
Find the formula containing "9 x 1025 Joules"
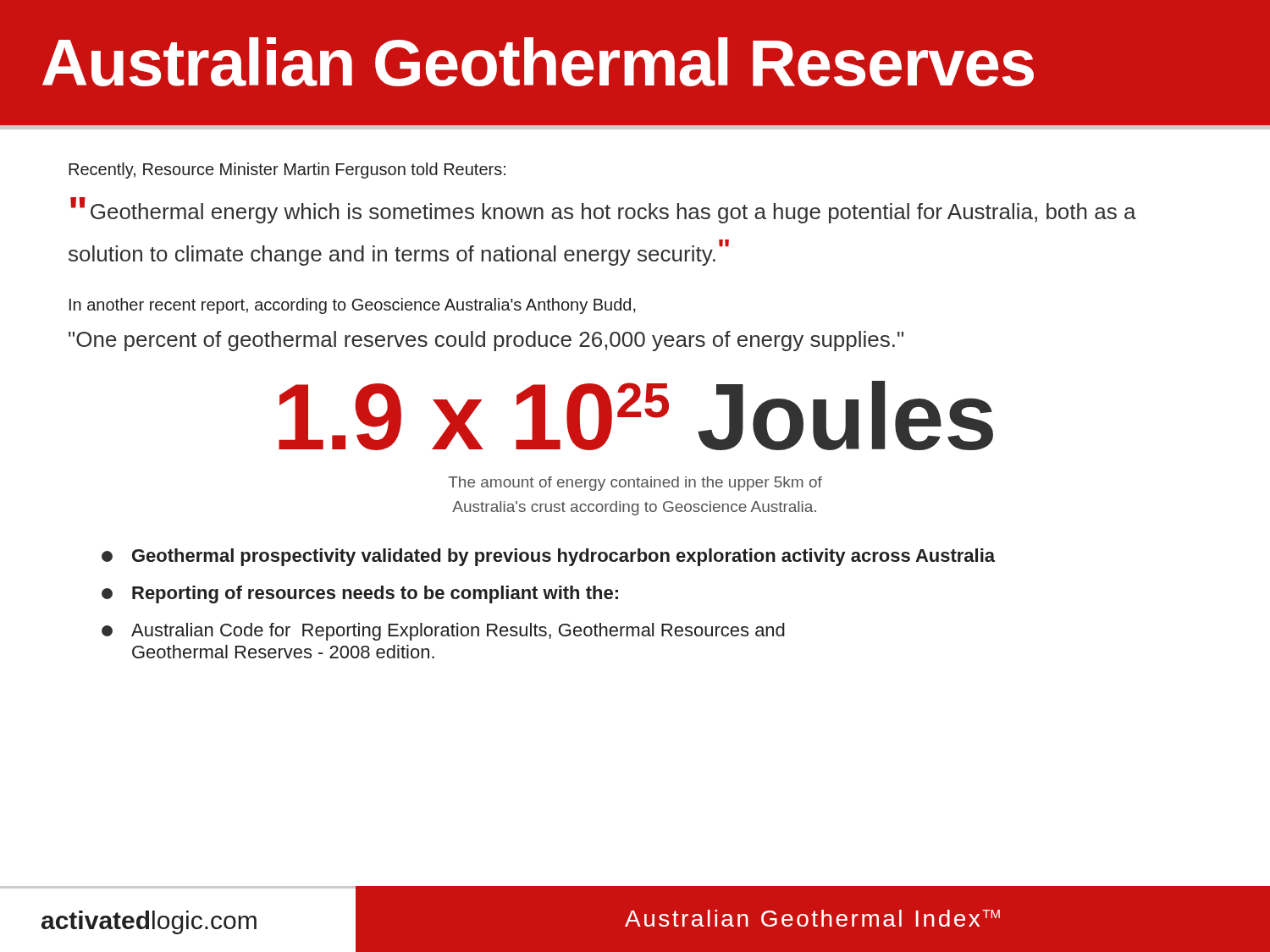coord(635,417)
